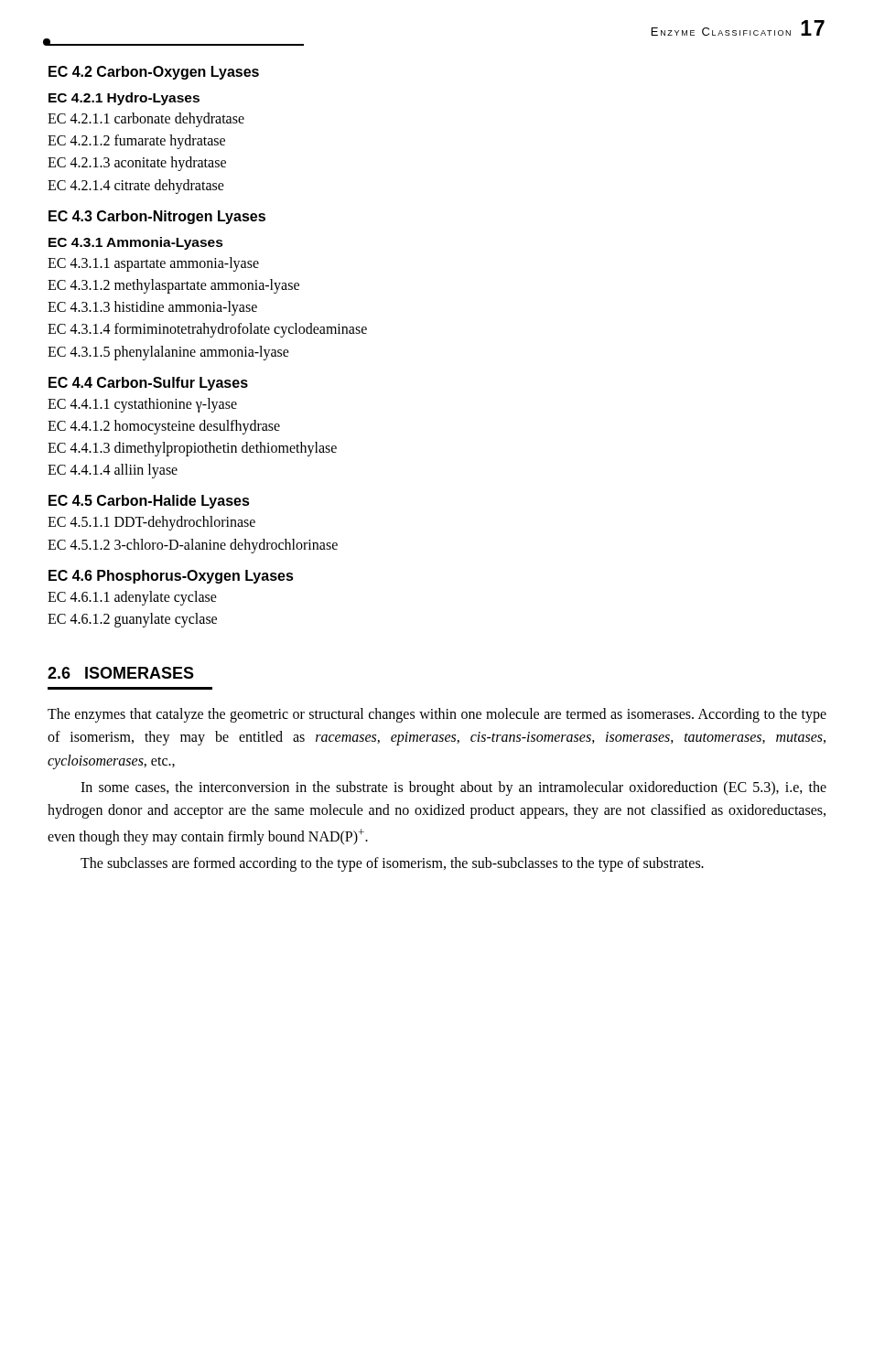Point to the region starting "EC 4.4.1.3 dimethylpropiothetin"
Viewport: 874px width, 1372px height.
point(192,448)
